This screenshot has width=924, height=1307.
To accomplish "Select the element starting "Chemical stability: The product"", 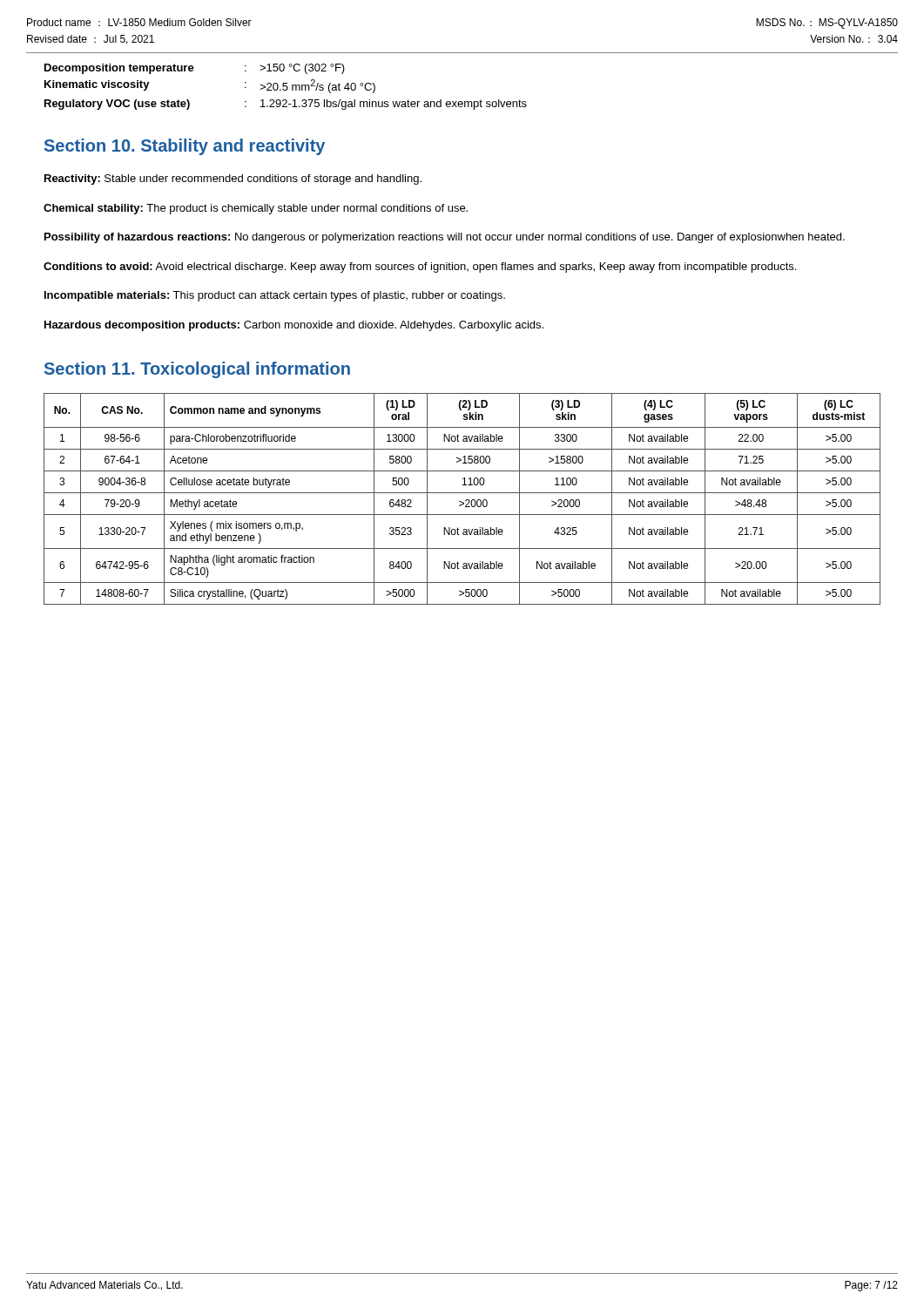I will pos(256,208).
